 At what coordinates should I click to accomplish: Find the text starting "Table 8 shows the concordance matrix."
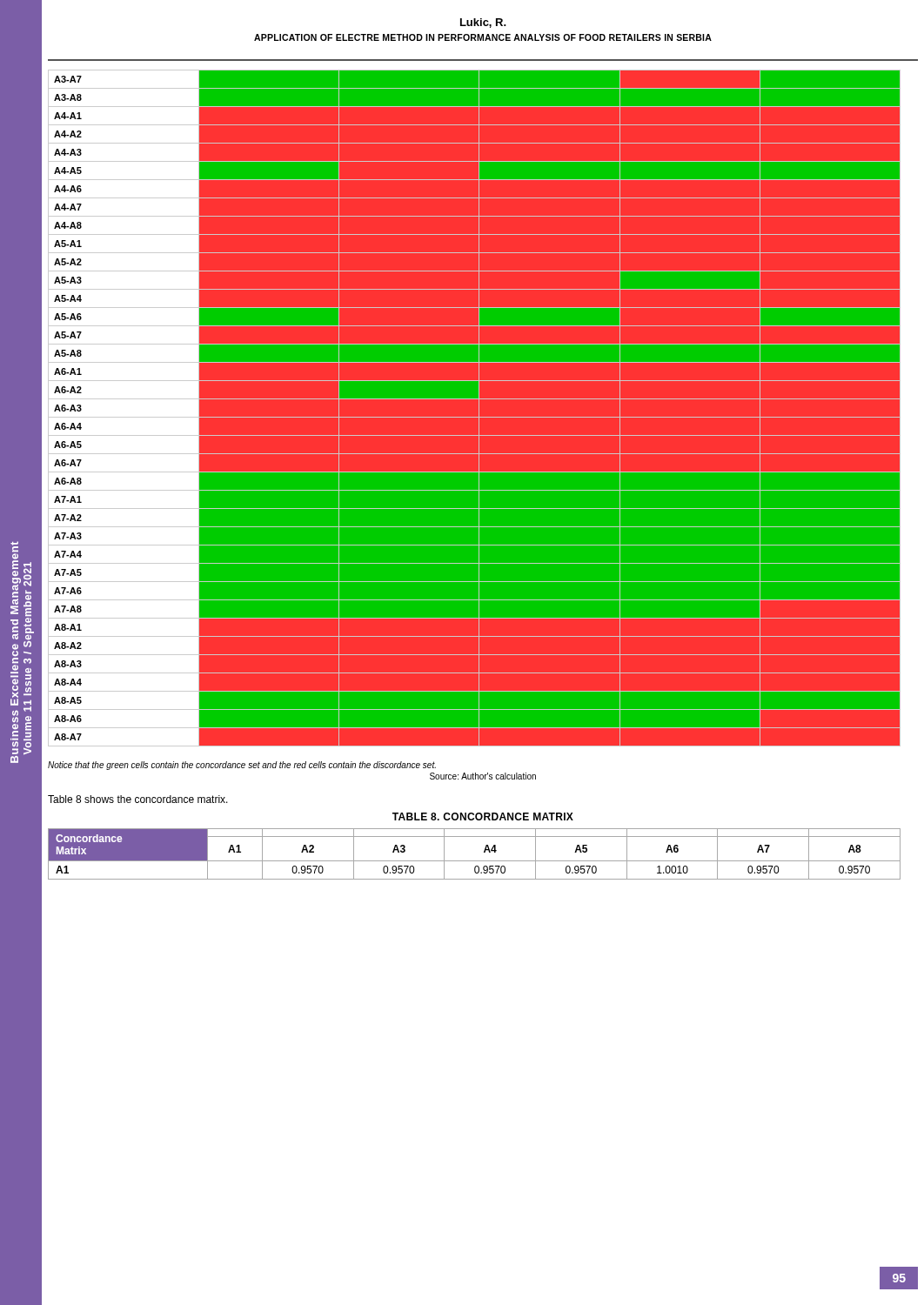click(x=138, y=800)
